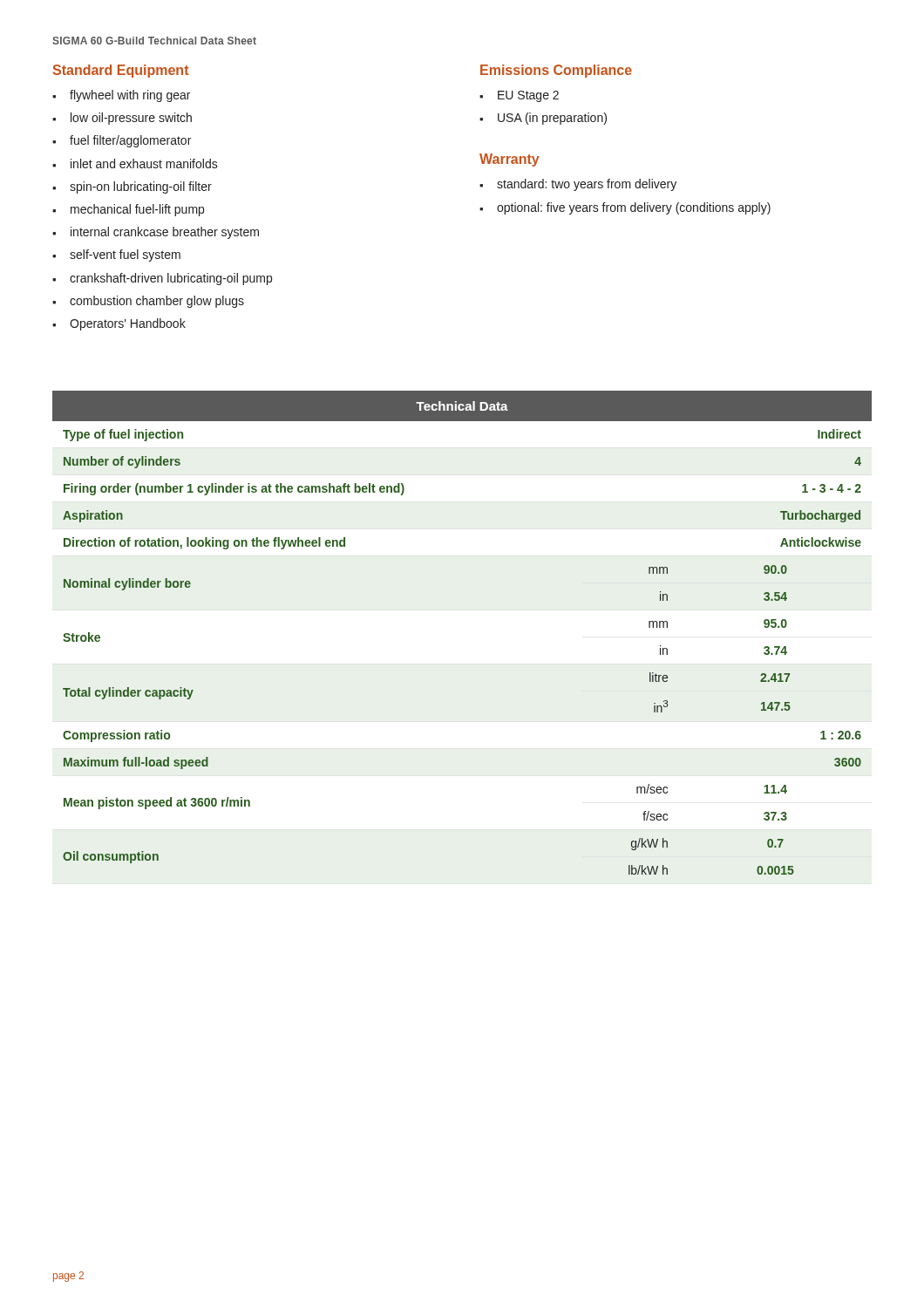Locate the list item that reads "▪crankshaft-driven lubricating-oil pump"

162,279
